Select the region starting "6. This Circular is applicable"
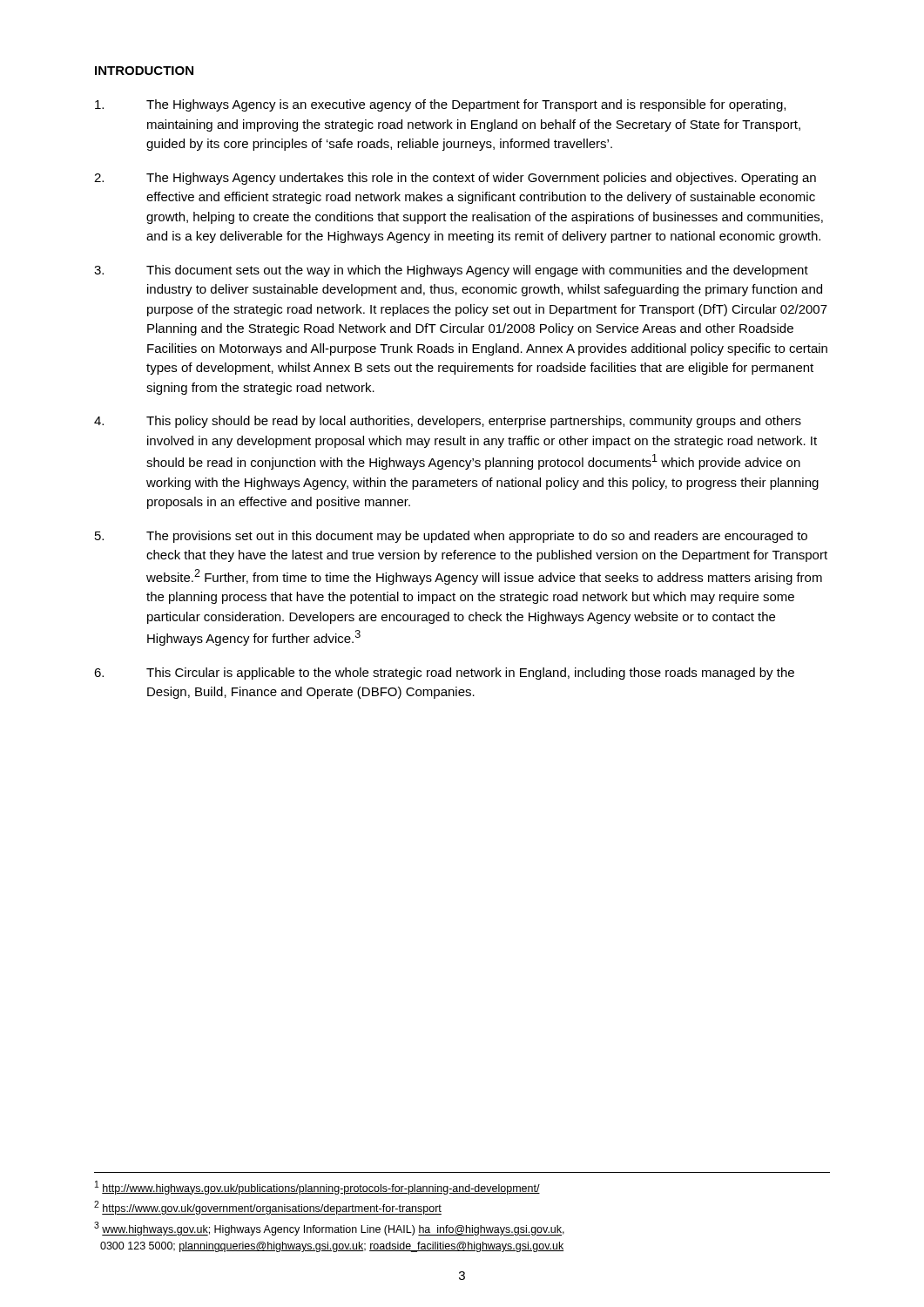 [462, 682]
